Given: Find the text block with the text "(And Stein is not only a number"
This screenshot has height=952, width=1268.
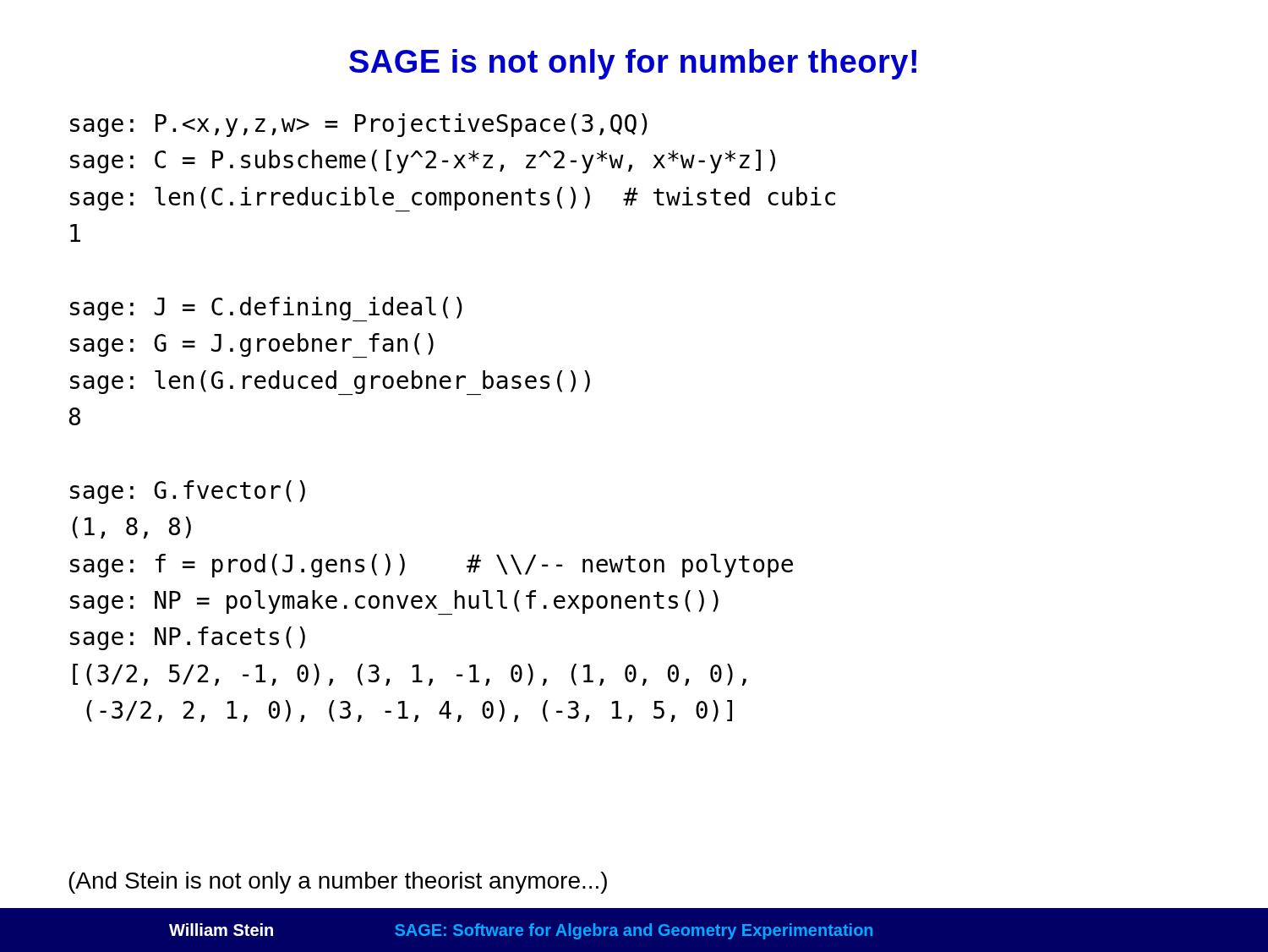Looking at the screenshot, I should click(338, 881).
